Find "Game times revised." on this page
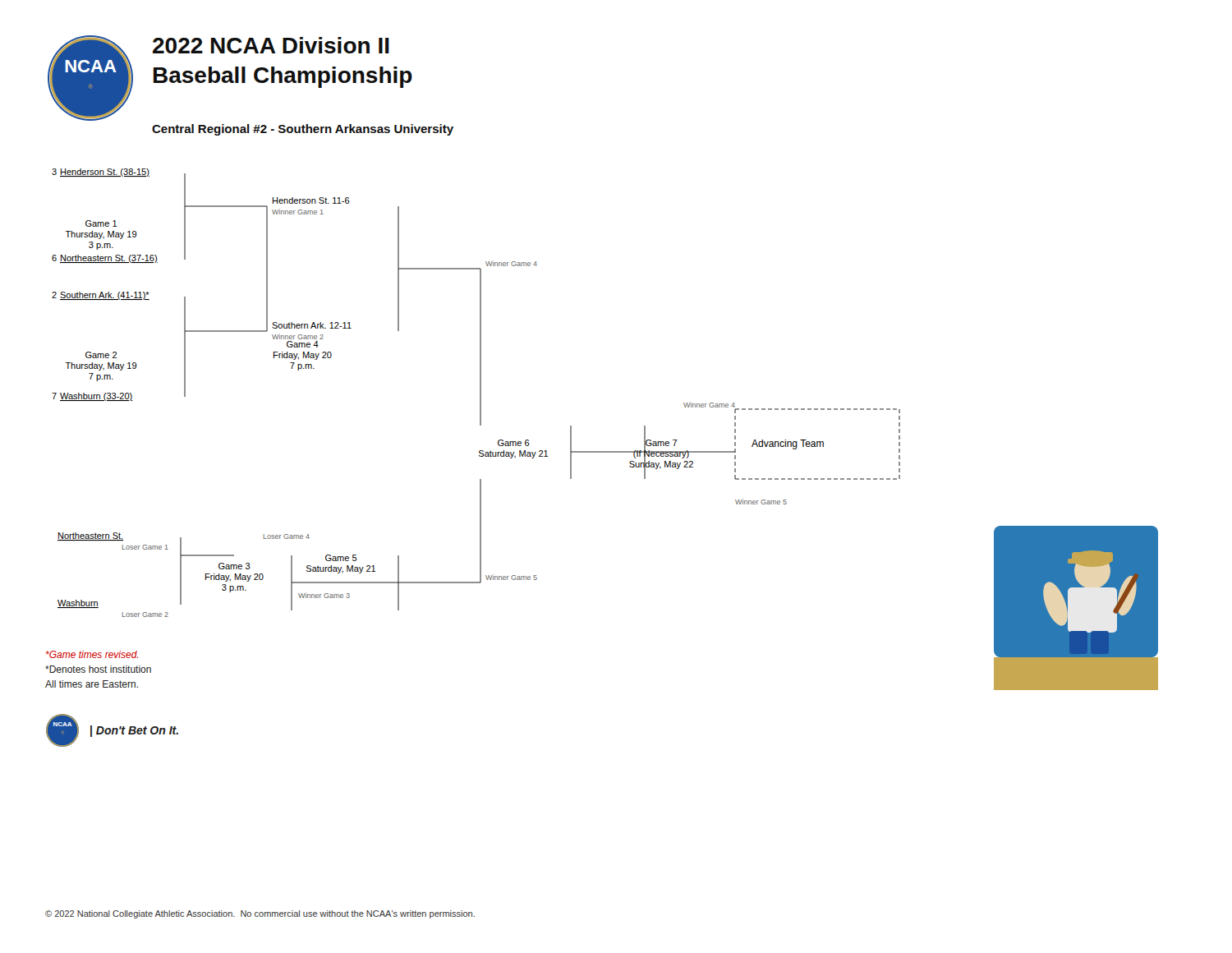 92,655
